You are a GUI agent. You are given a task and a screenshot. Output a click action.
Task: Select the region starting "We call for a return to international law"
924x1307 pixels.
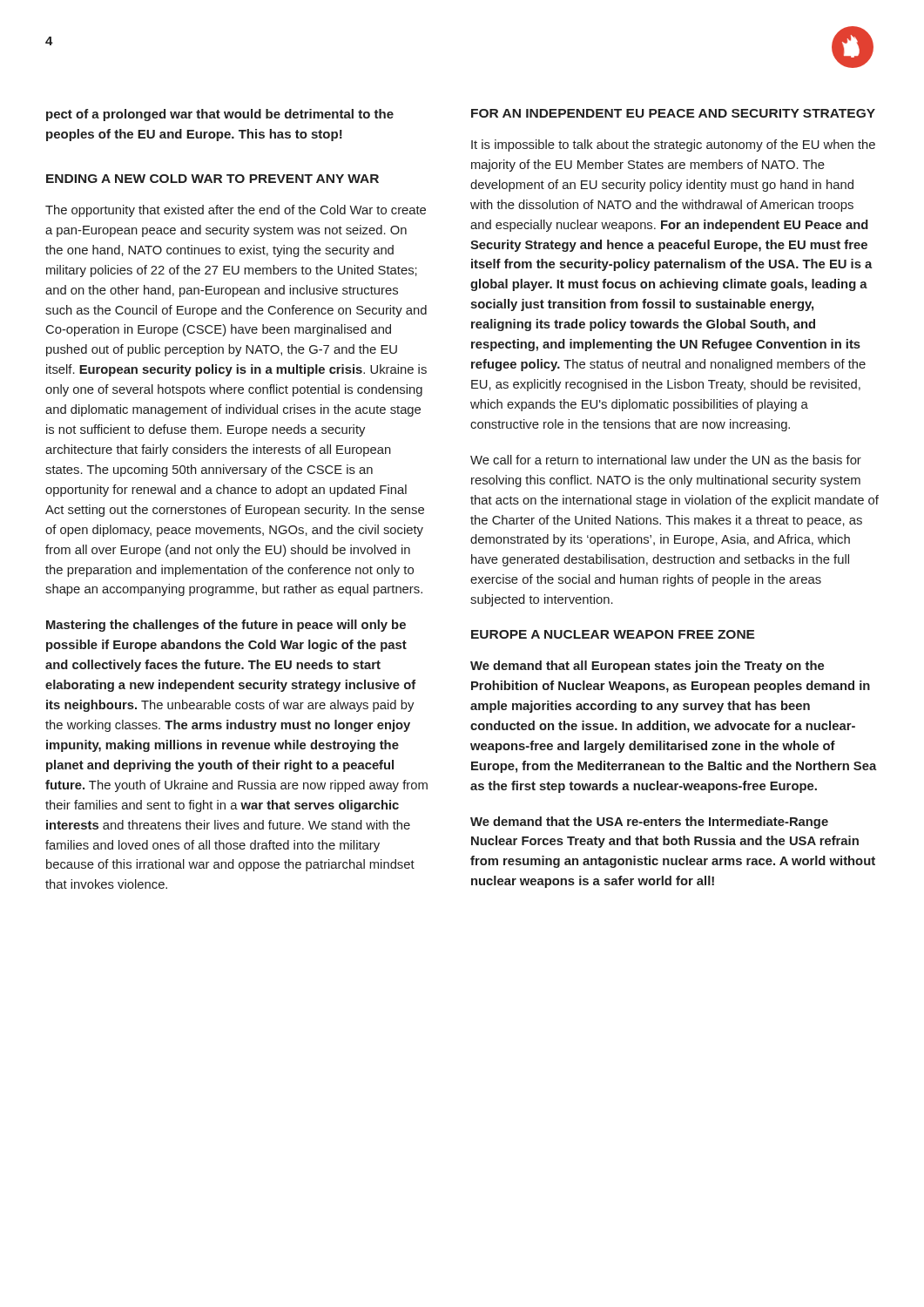674,530
